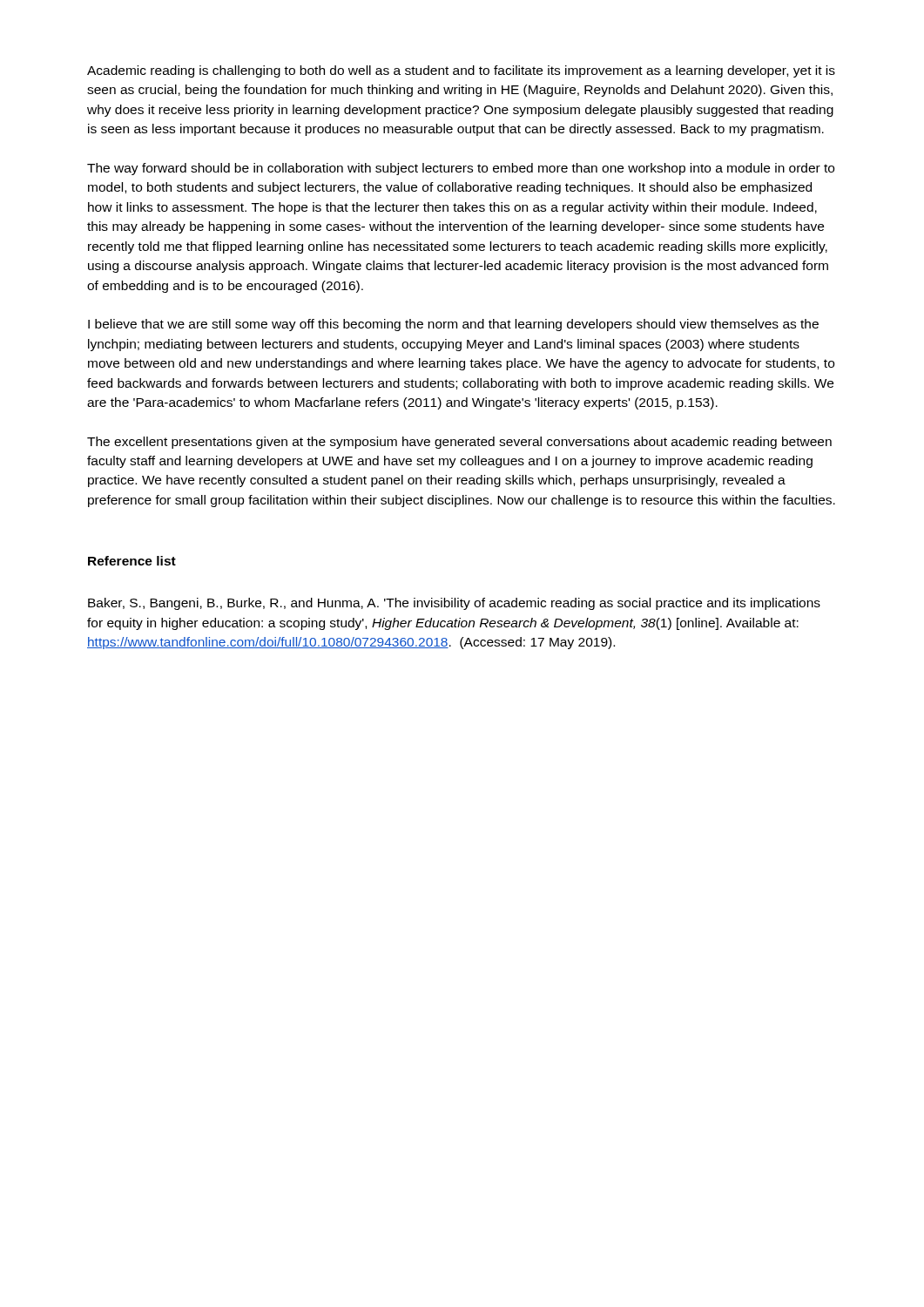The height and width of the screenshot is (1307, 924).
Task: Click the passage that begins "The way forward"
Action: (461, 226)
